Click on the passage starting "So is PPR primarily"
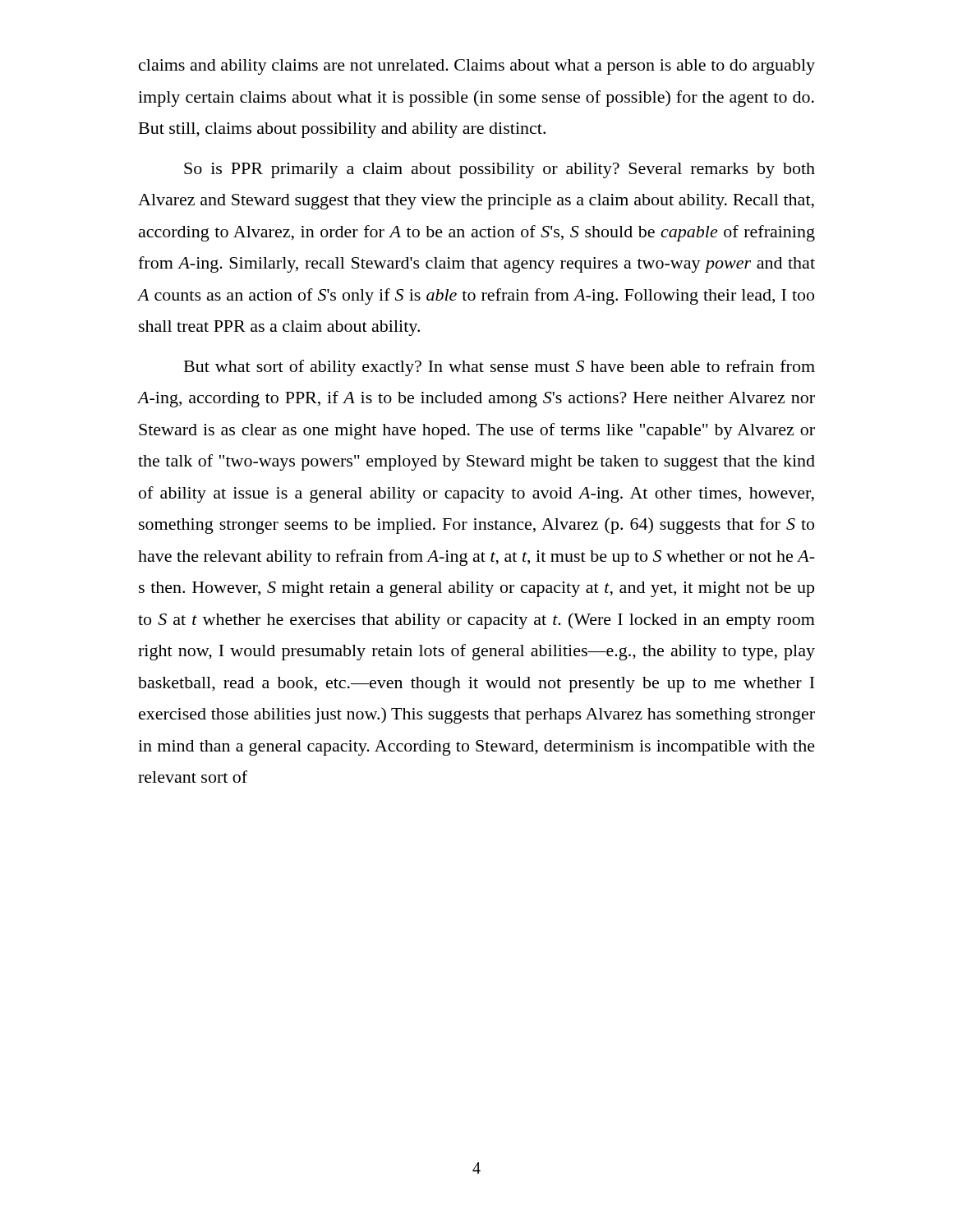Screen dimensions: 1232x953 point(476,247)
